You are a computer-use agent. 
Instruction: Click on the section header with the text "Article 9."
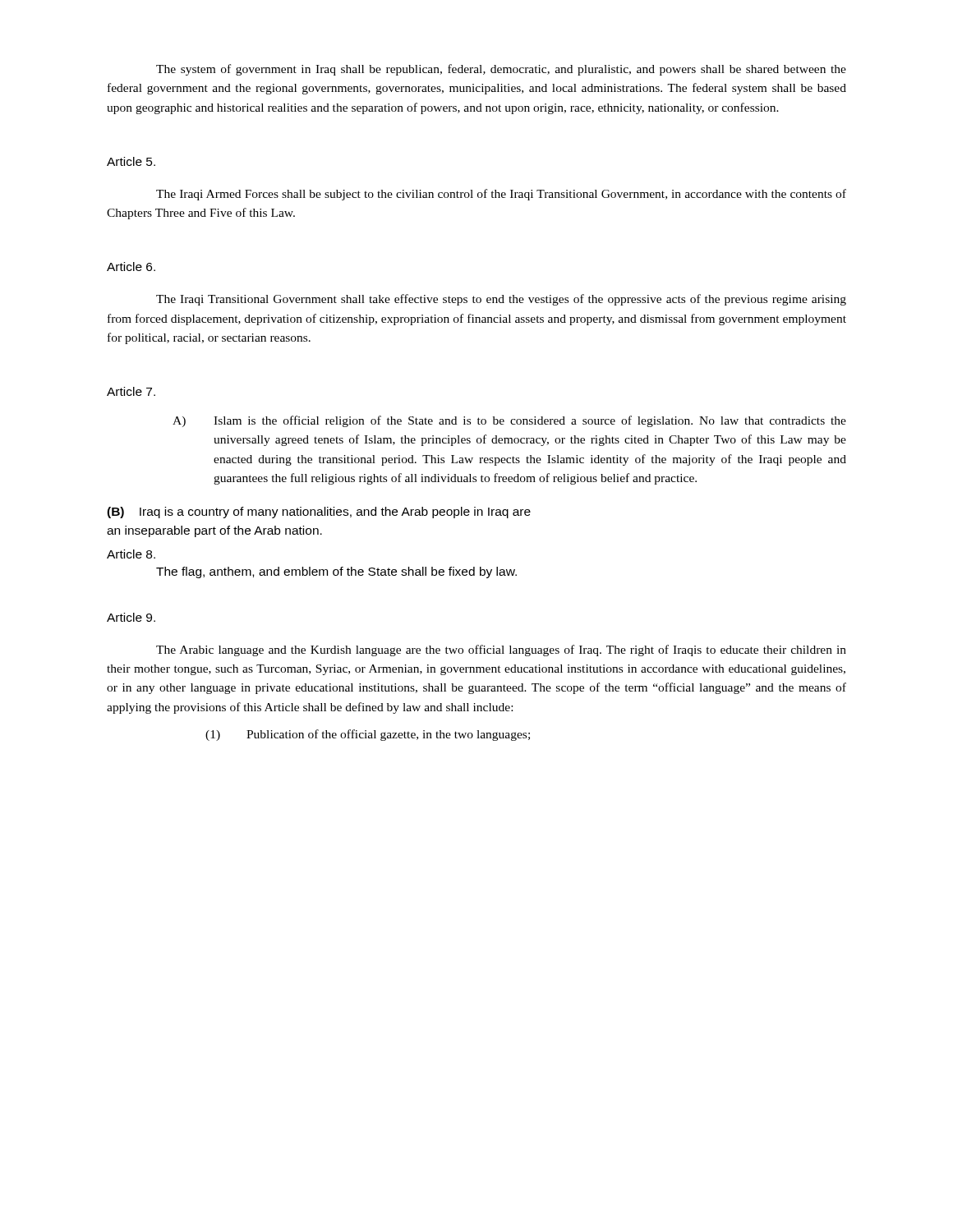tap(131, 617)
